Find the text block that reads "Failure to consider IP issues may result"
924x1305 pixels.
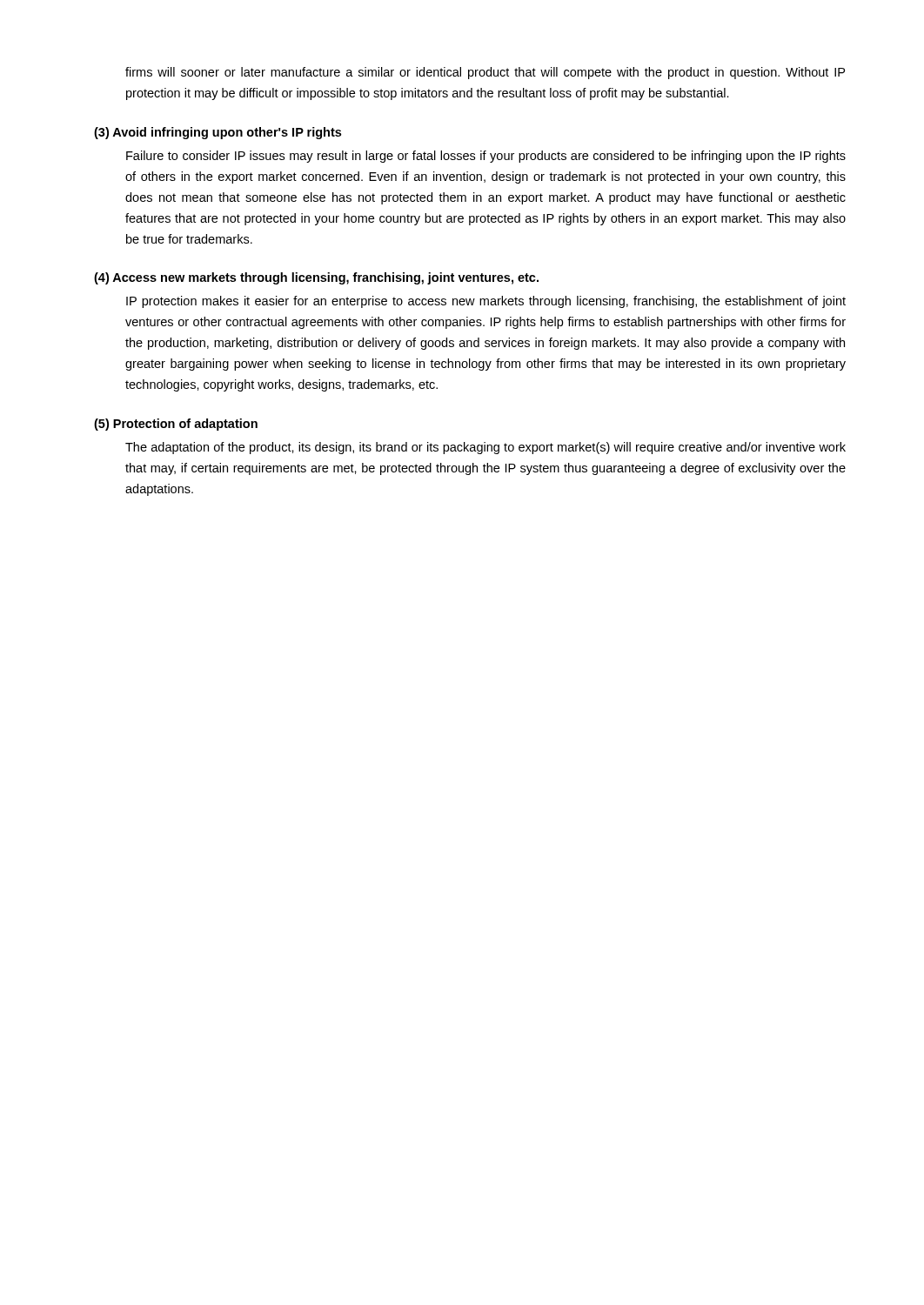[486, 197]
